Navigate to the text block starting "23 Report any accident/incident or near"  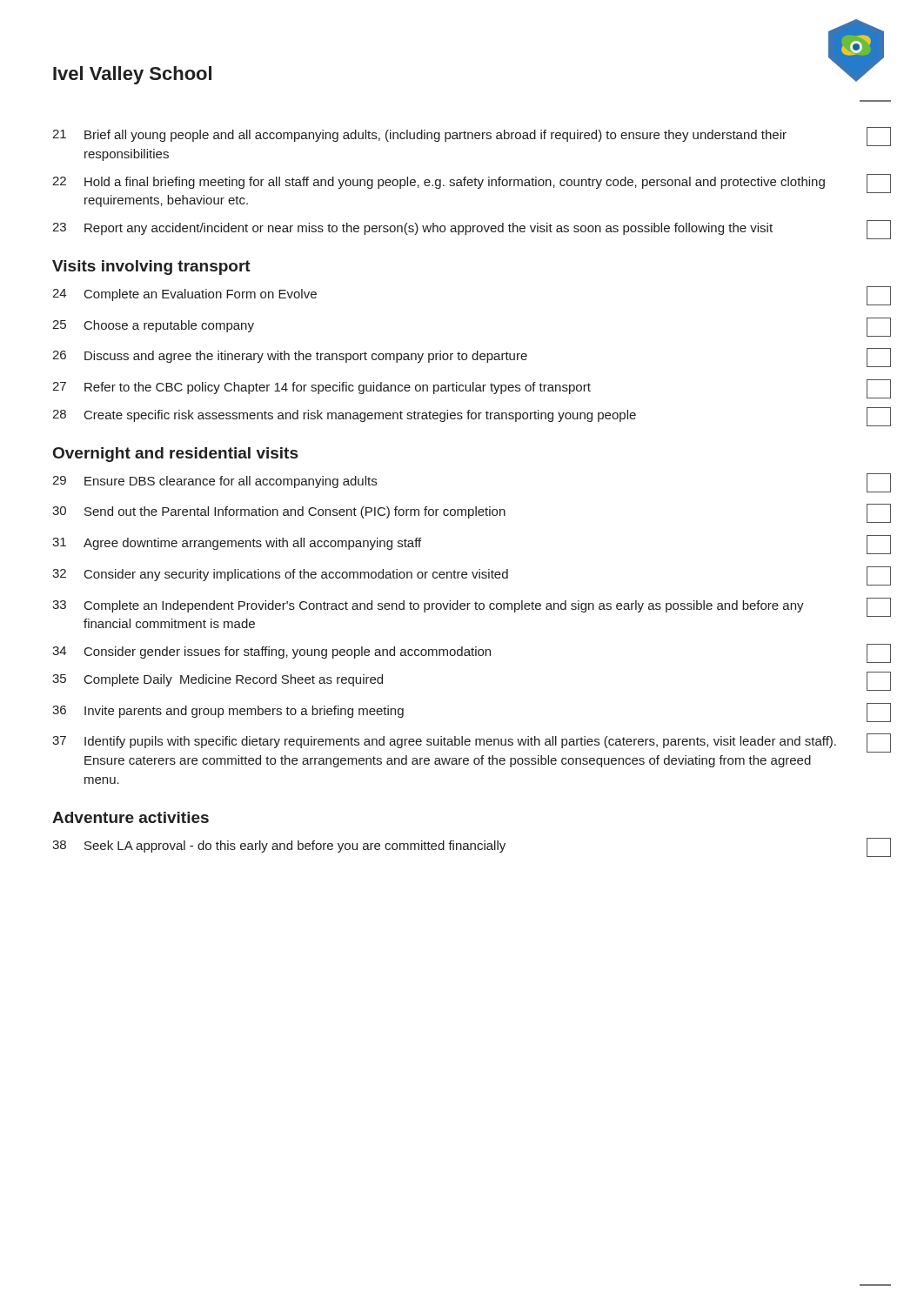pyautogui.click(x=472, y=228)
